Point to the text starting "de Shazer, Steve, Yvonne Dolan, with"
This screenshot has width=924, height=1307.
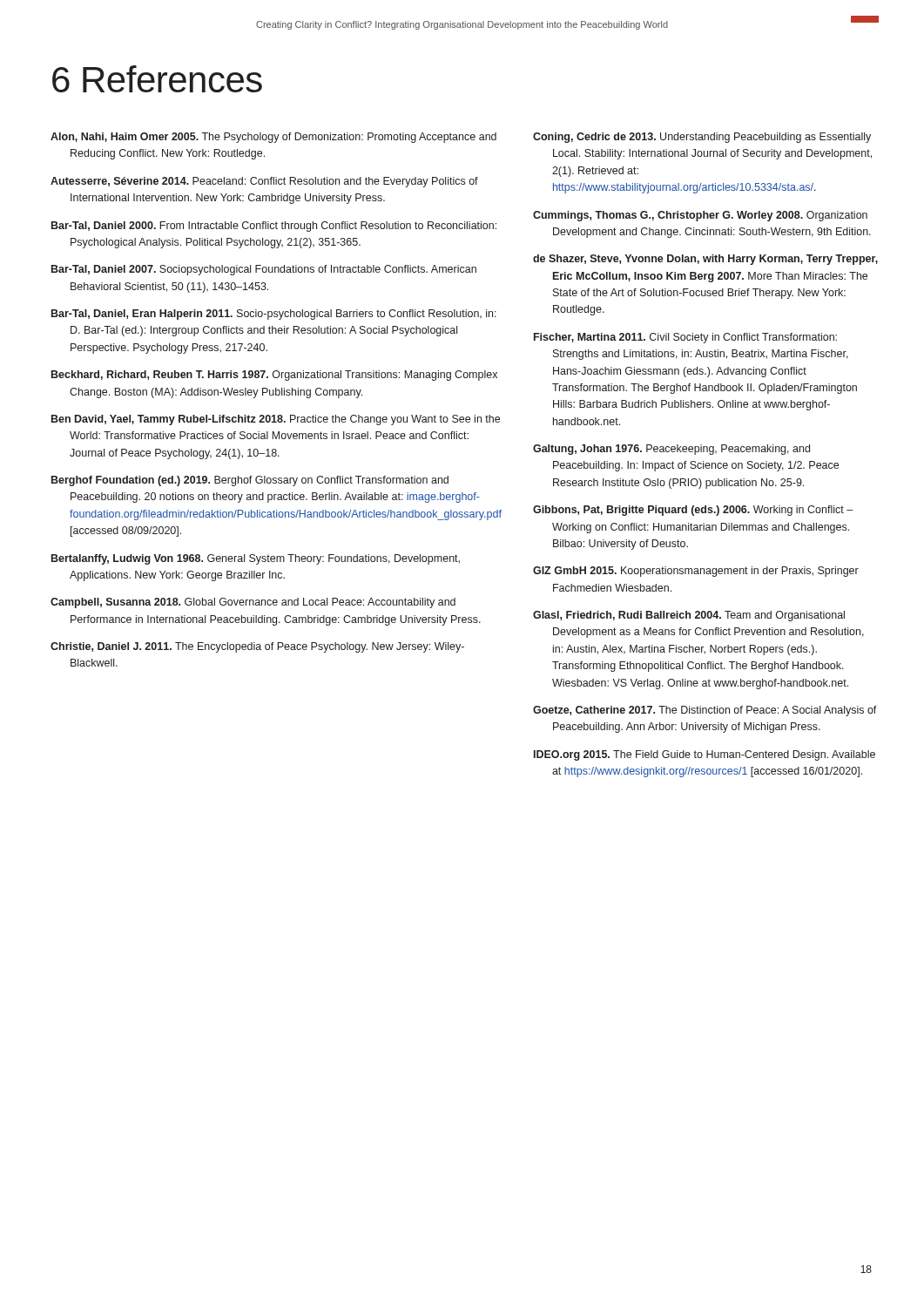click(705, 284)
